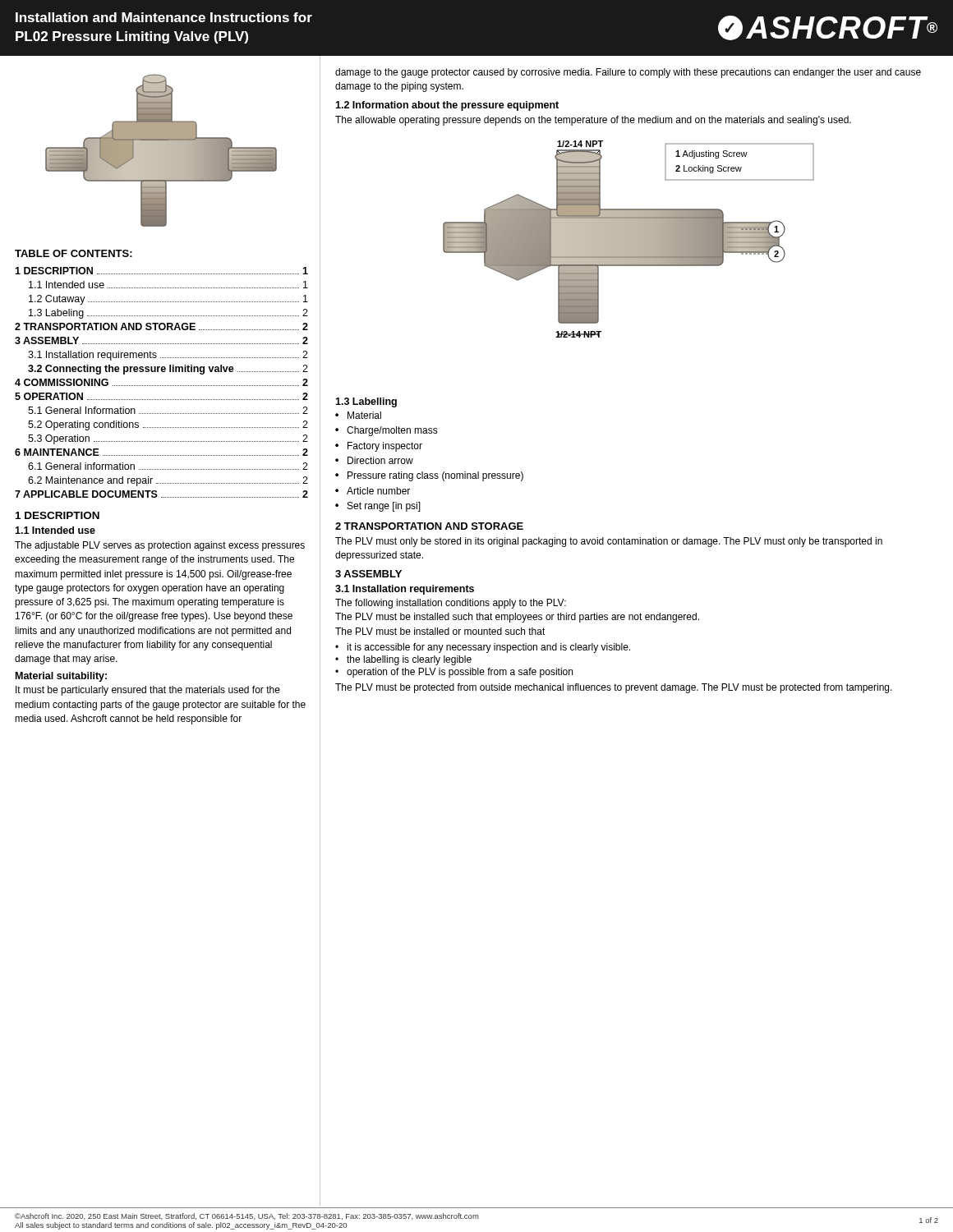Click on the list item with the text "6.2 Maintenance and repair 2"
Viewport: 953px width, 1232px height.
161,480
